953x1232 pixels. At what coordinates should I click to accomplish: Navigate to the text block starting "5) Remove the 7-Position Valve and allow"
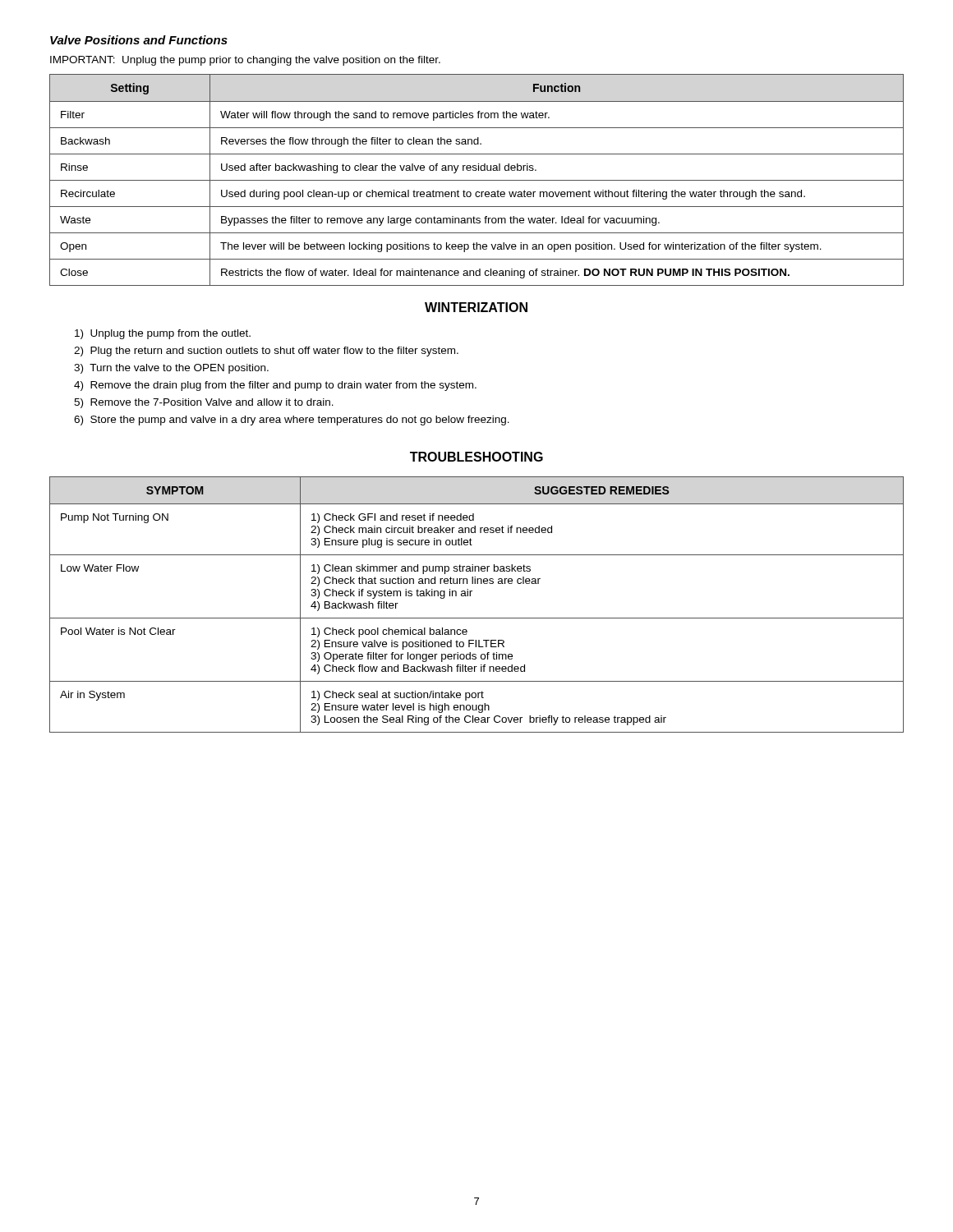pyautogui.click(x=204, y=402)
